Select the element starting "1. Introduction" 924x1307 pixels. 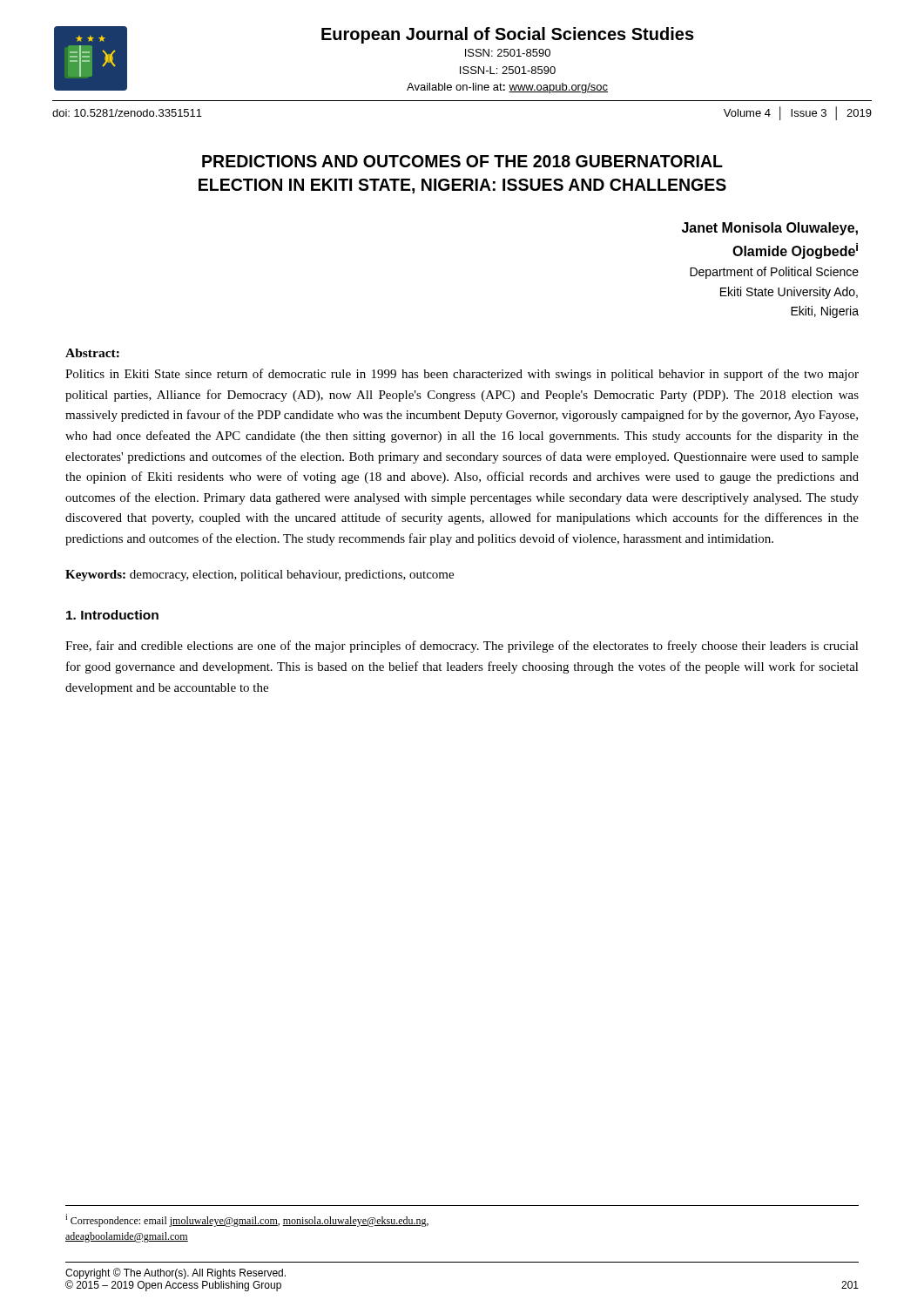(112, 614)
